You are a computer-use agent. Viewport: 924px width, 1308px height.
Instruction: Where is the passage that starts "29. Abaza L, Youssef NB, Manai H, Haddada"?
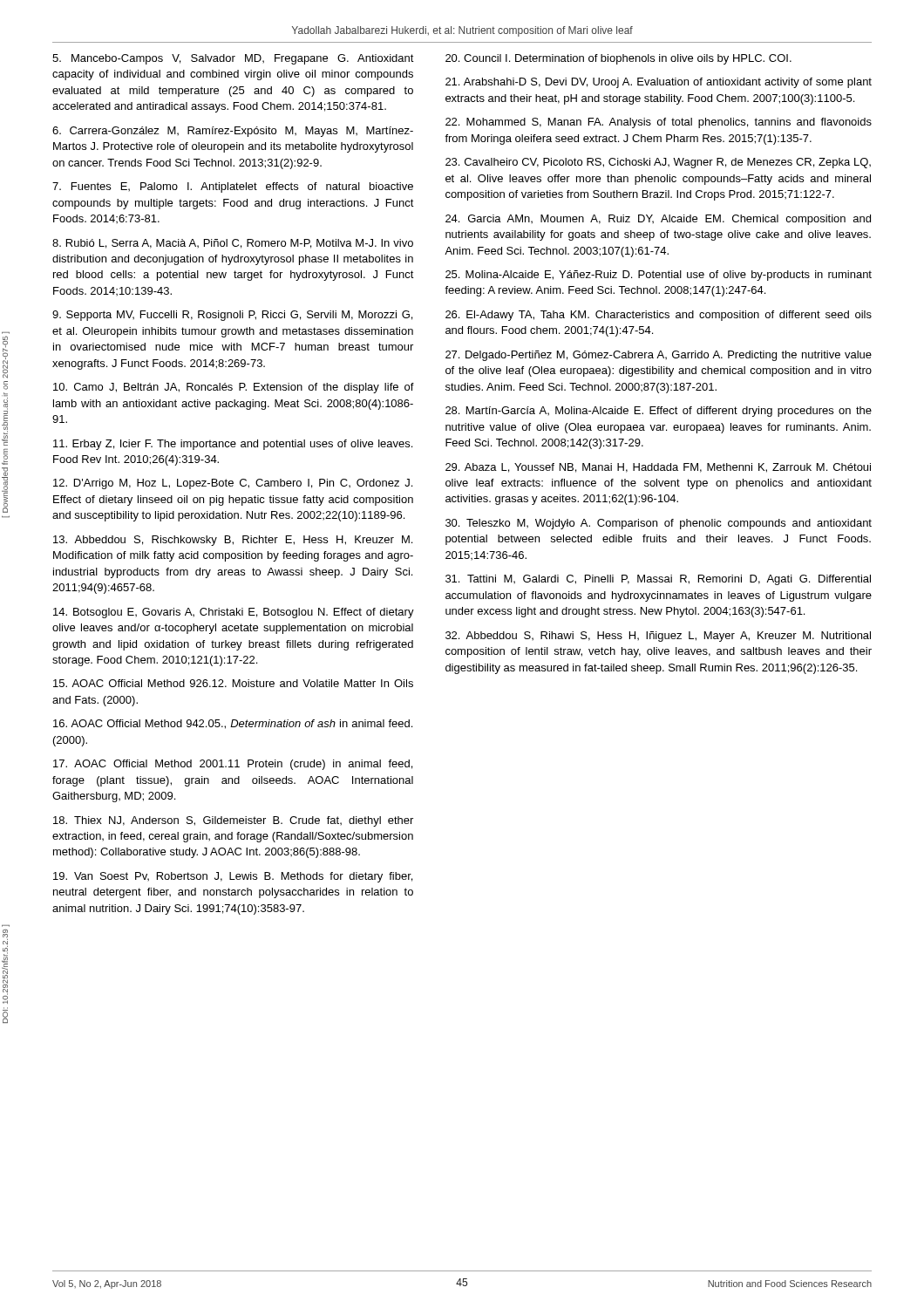pyautogui.click(x=658, y=483)
